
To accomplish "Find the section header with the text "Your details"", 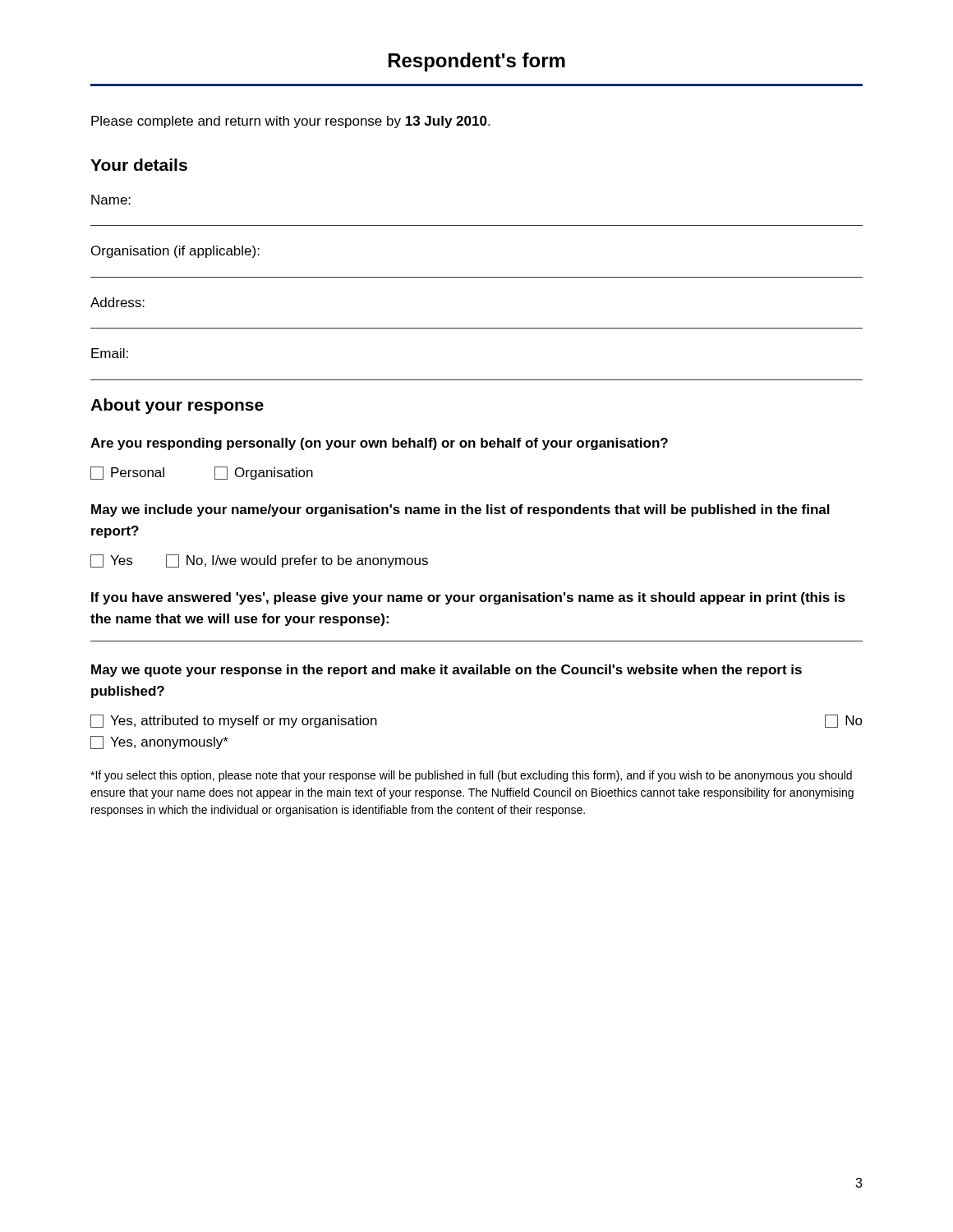I will pos(139,164).
